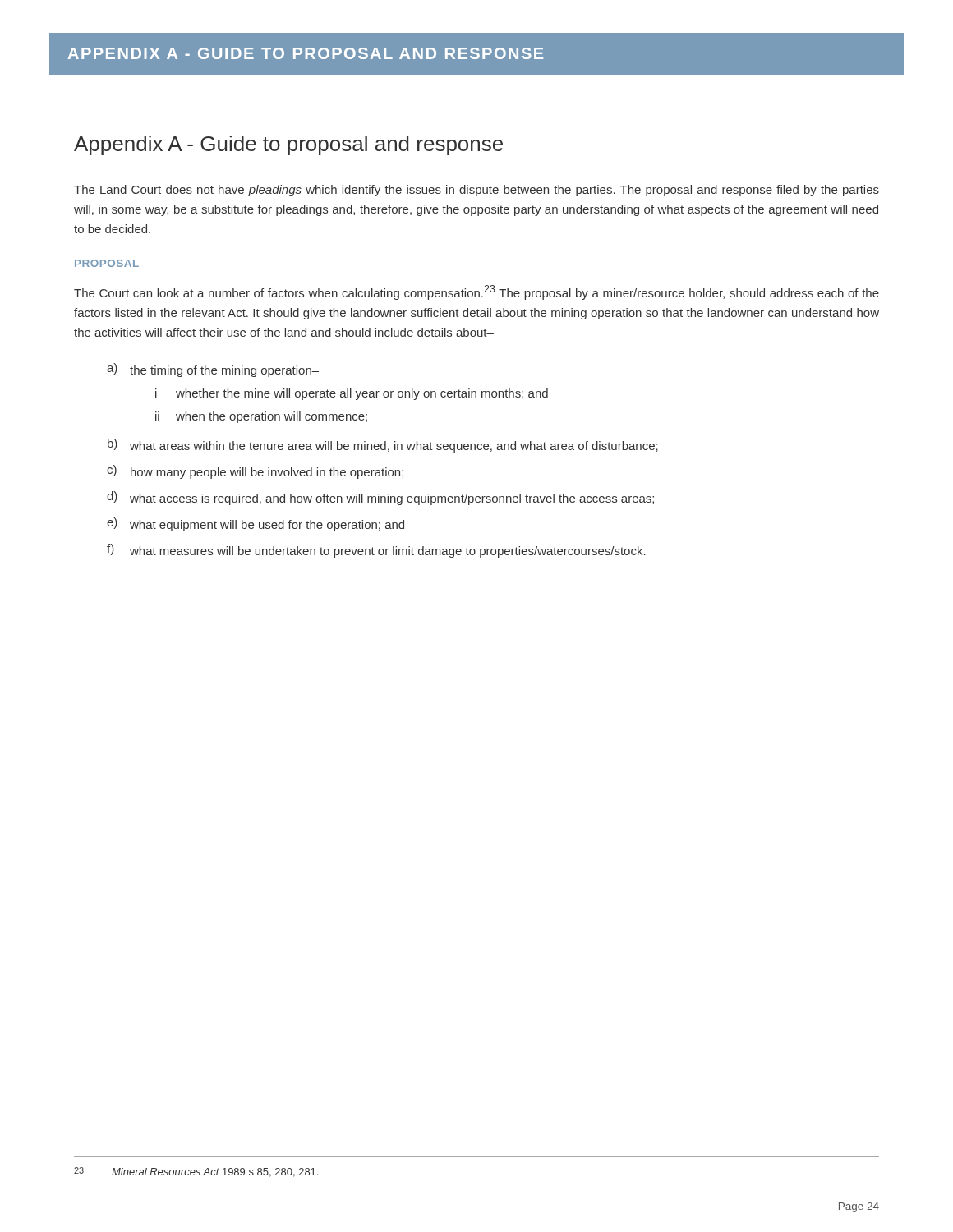The height and width of the screenshot is (1232, 953).
Task: Navigate to the region starting "b) what areas within the tenure area"
Action: [493, 446]
